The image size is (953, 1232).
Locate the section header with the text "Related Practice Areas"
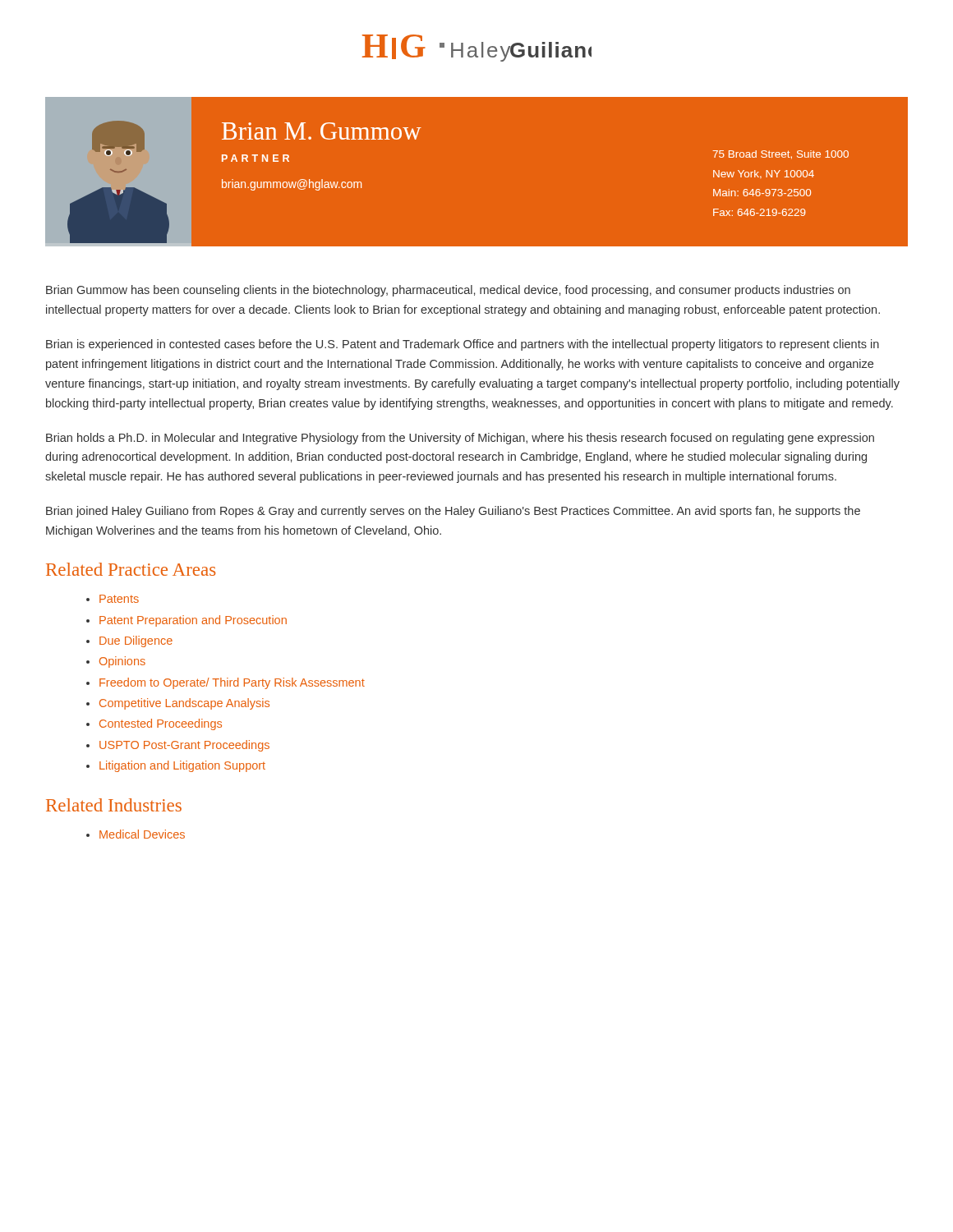(131, 570)
